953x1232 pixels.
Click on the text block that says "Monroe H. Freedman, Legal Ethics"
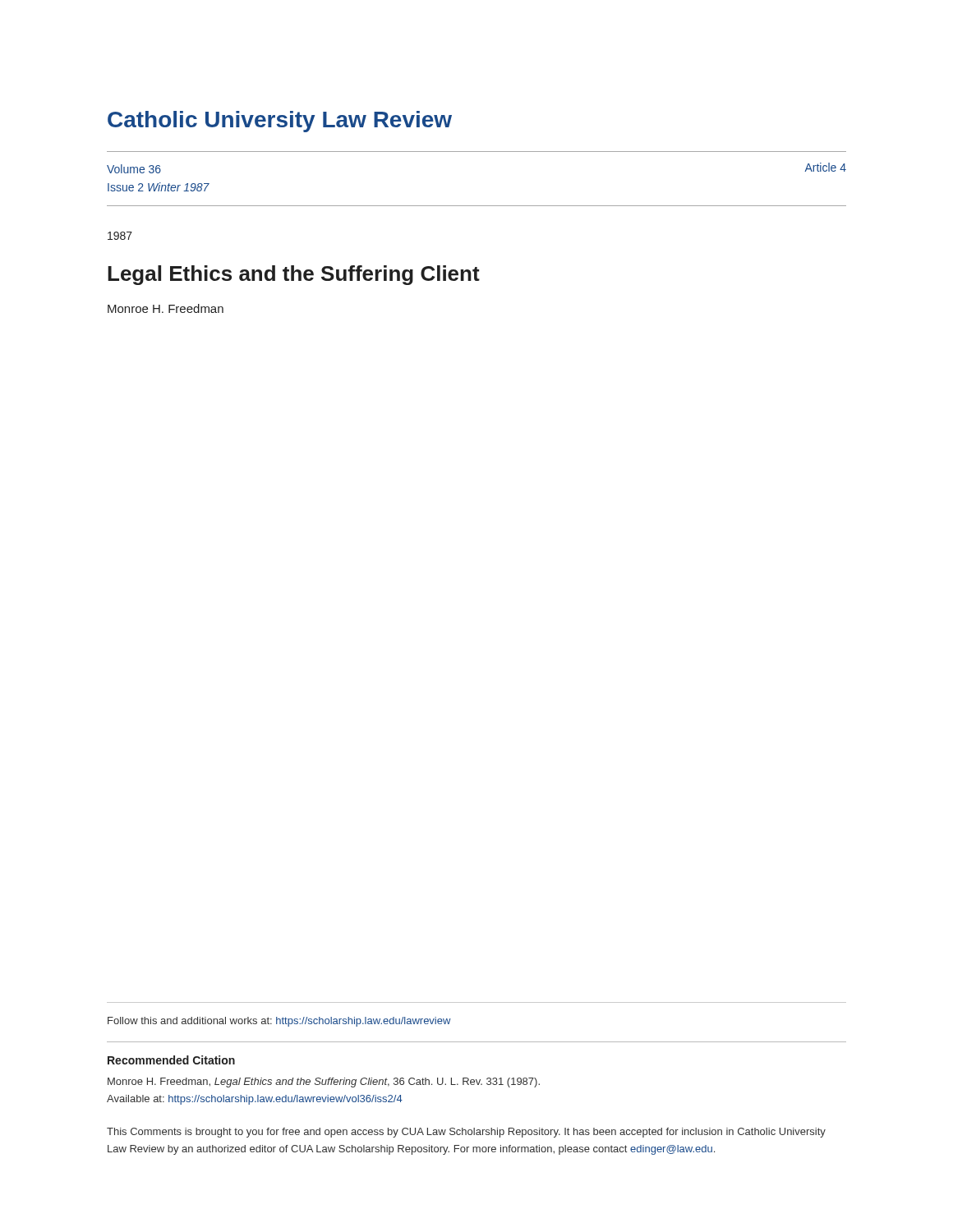tap(476, 1090)
